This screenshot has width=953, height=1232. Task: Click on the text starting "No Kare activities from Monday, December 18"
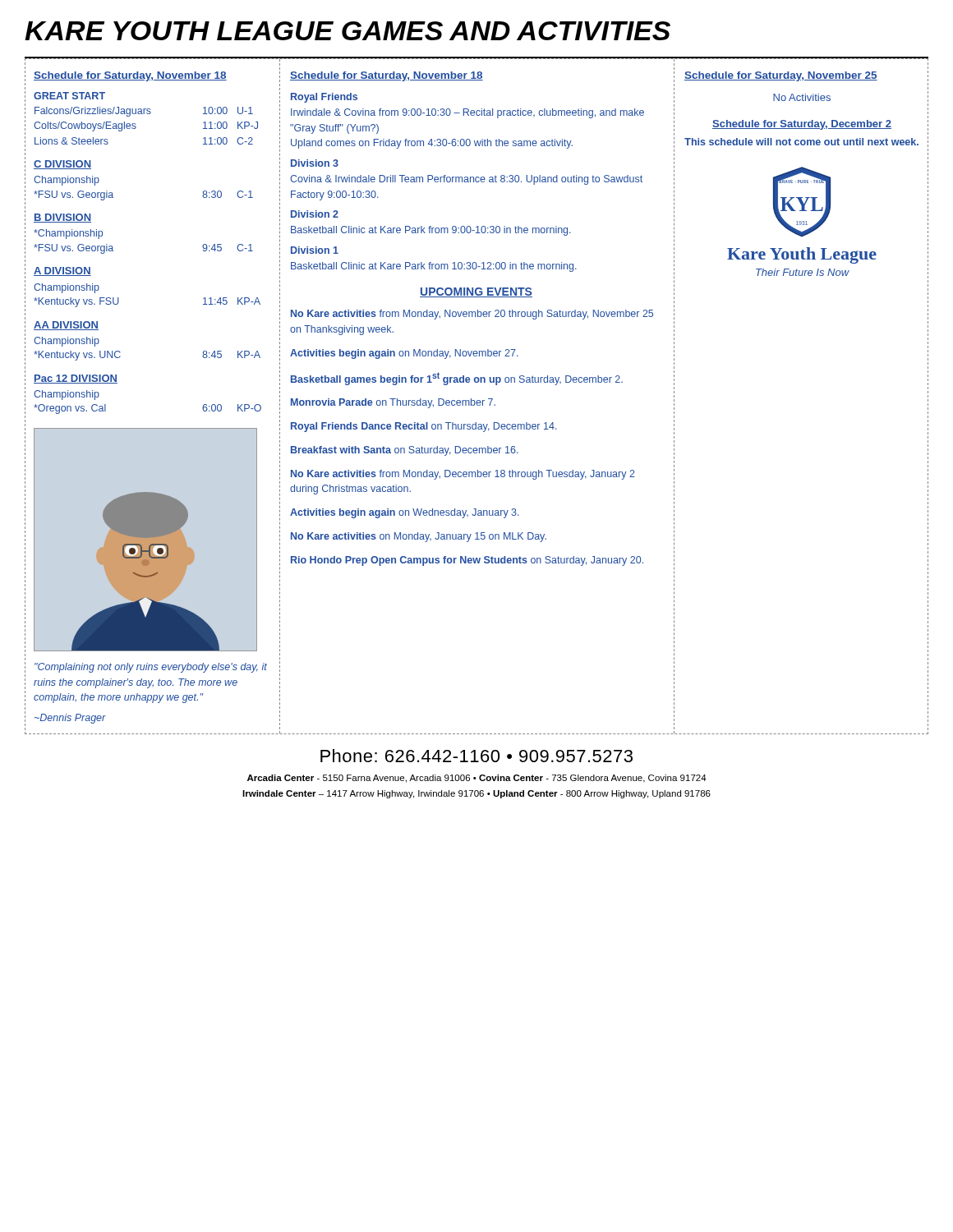462,481
